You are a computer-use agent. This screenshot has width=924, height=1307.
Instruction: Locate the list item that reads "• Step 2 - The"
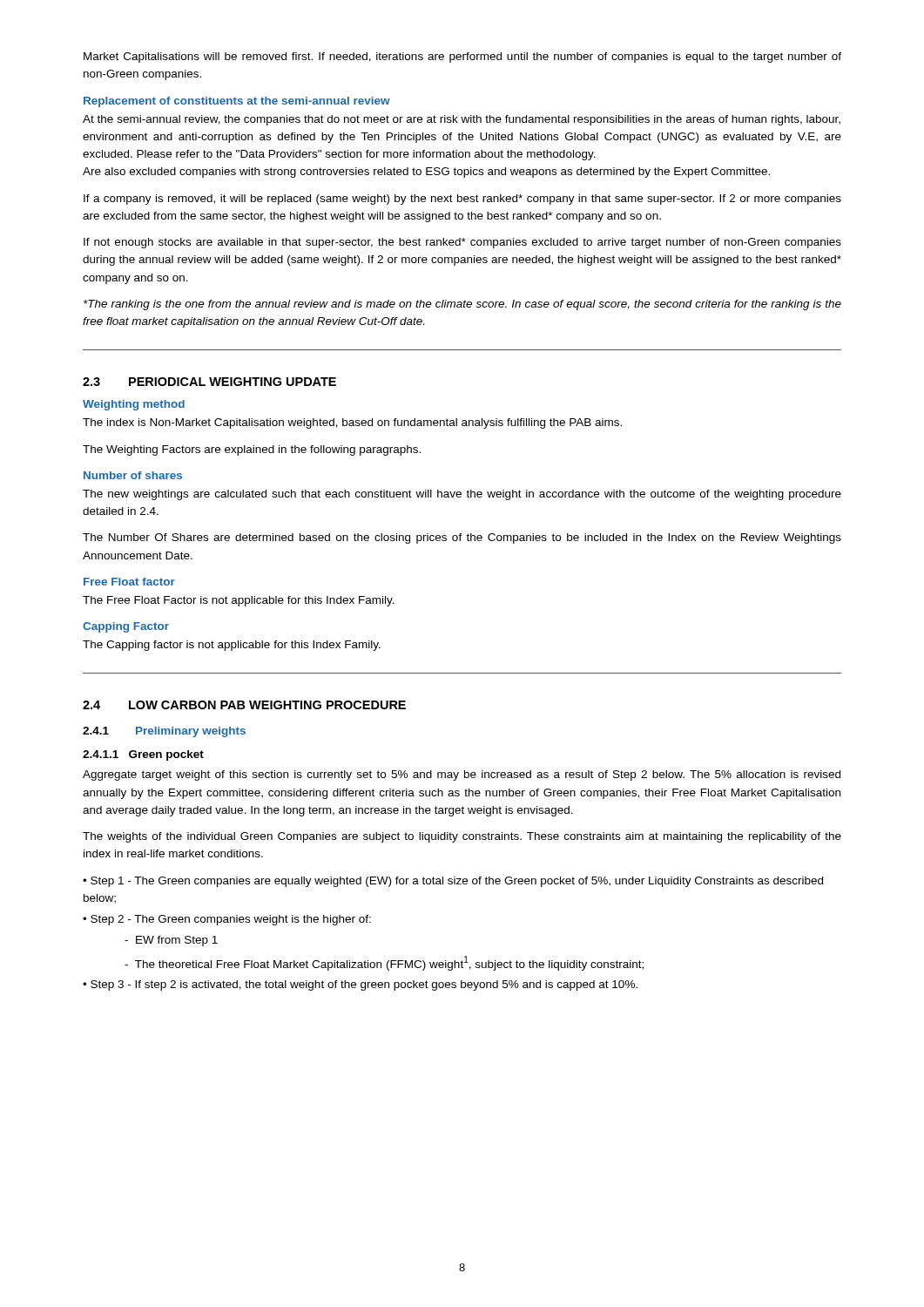point(227,919)
